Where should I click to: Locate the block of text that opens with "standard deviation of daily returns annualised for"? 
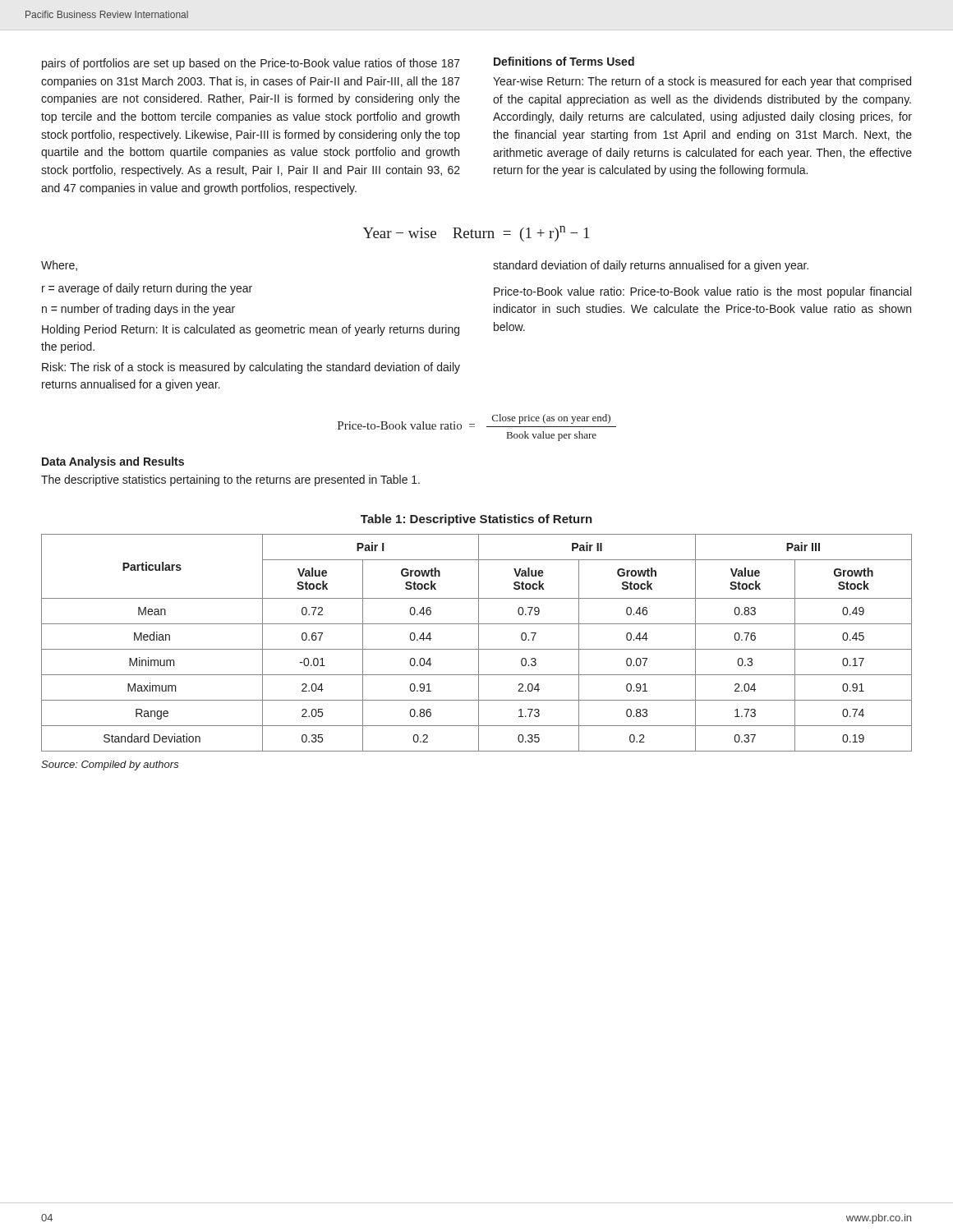[702, 297]
